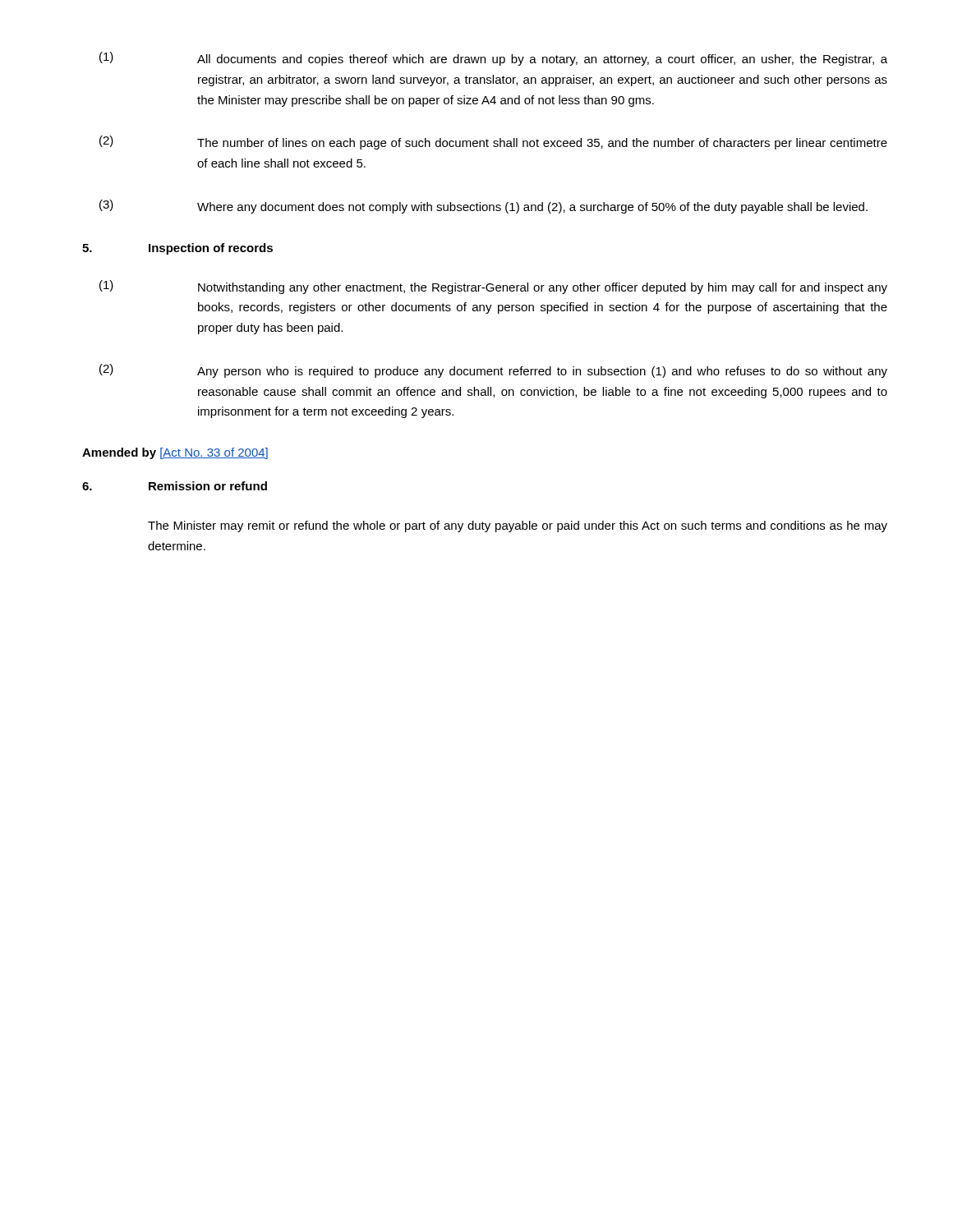Locate the block of text that opens with "Amended by [Act"

pos(175,452)
